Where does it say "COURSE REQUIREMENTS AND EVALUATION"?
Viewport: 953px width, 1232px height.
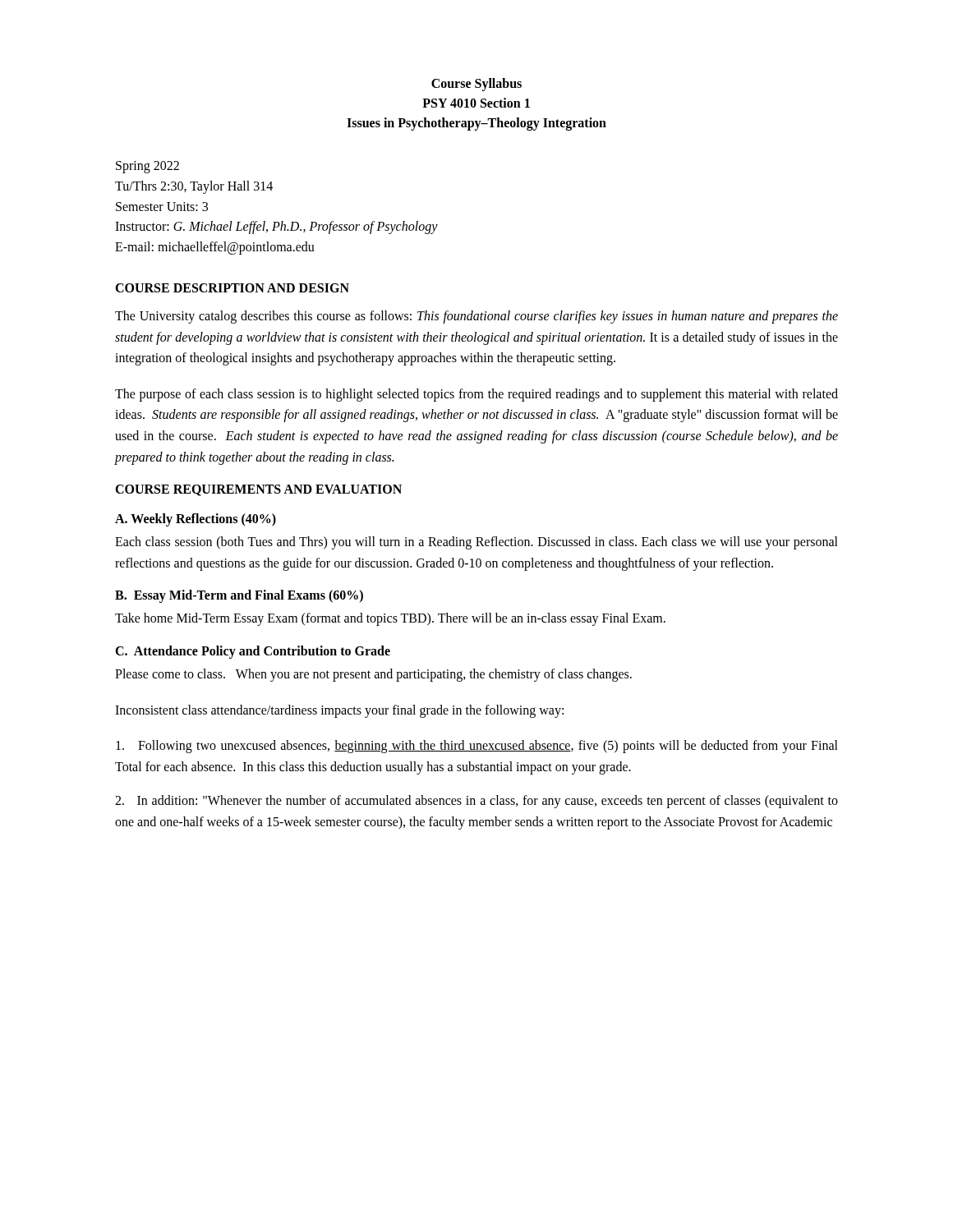tap(259, 489)
